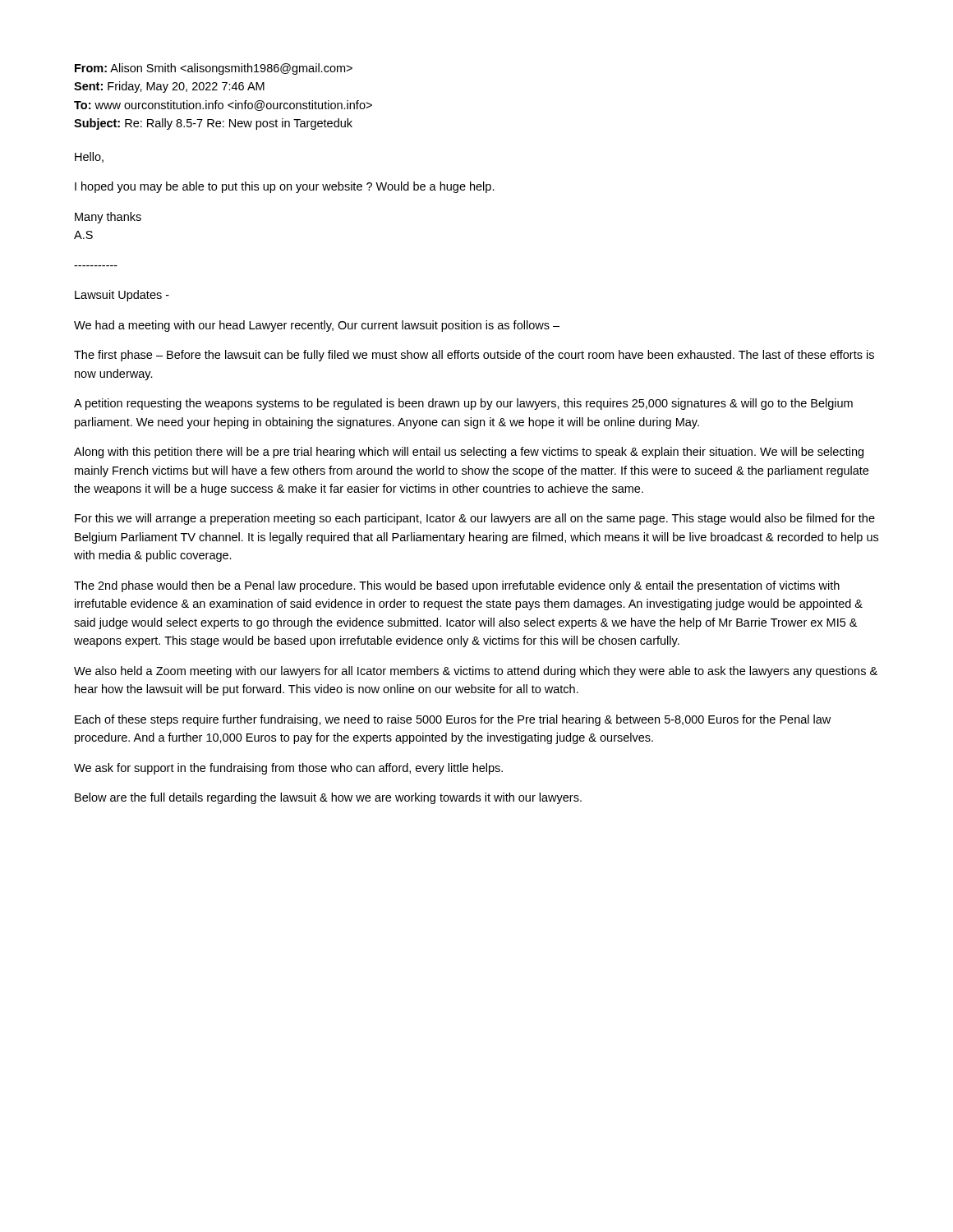The image size is (953, 1232).
Task: Click on the text block that reads "Along with this petition there"
Action: [x=472, y=470]
